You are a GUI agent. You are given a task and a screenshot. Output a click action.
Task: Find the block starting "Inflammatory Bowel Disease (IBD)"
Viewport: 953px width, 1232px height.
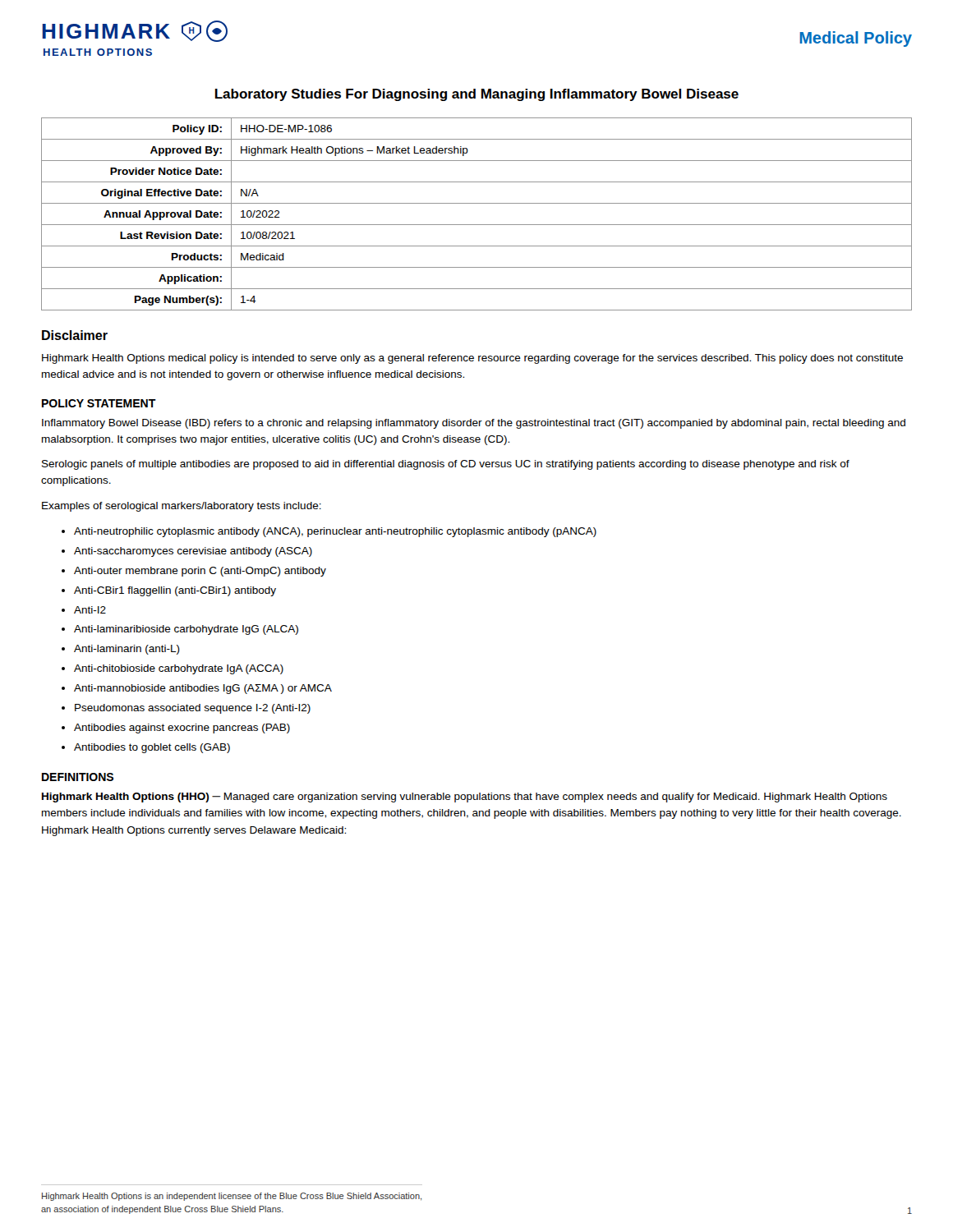pos(473,431)
